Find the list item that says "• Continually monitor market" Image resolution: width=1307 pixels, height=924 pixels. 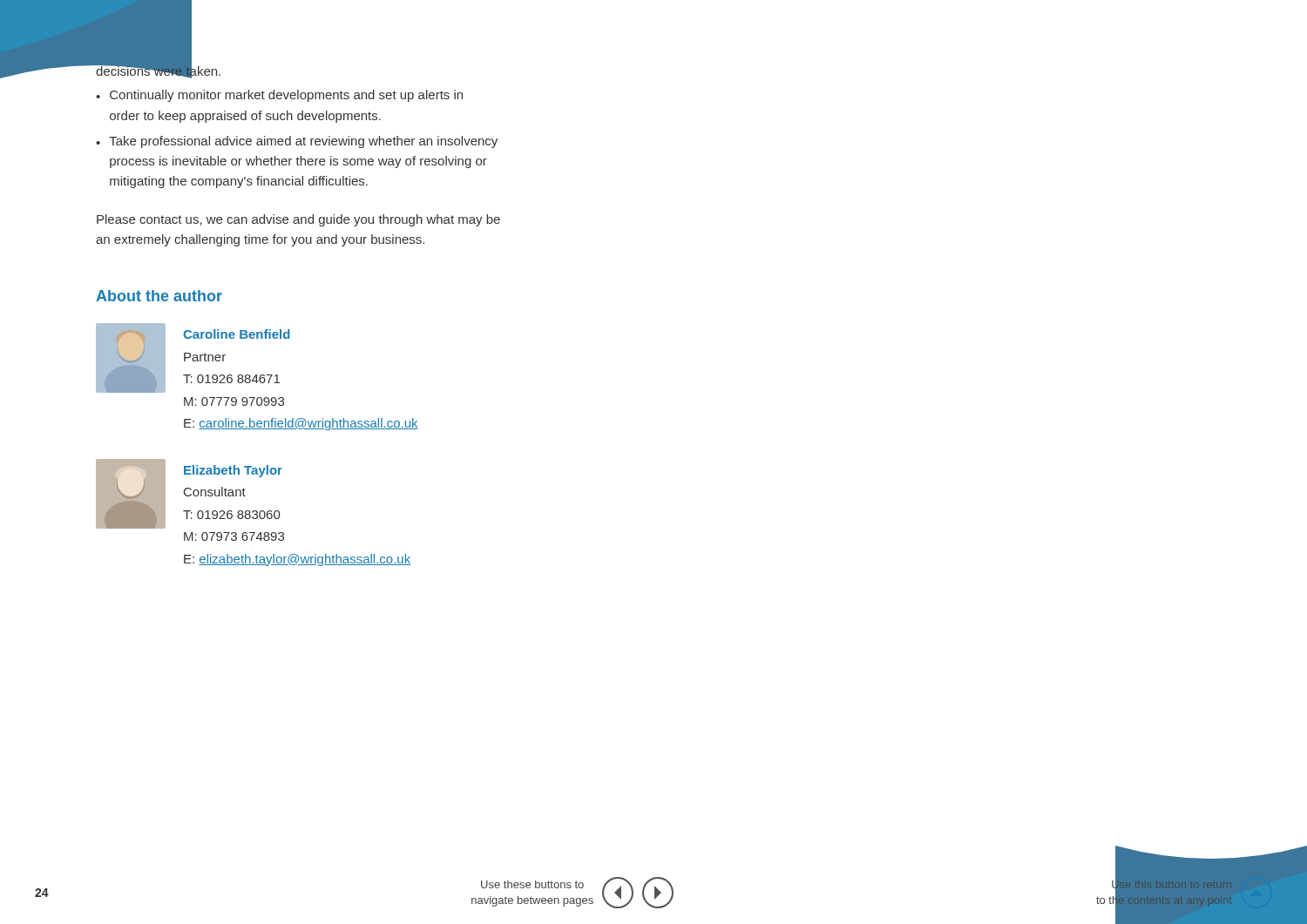pyautogui.click(x=375, y=105)
